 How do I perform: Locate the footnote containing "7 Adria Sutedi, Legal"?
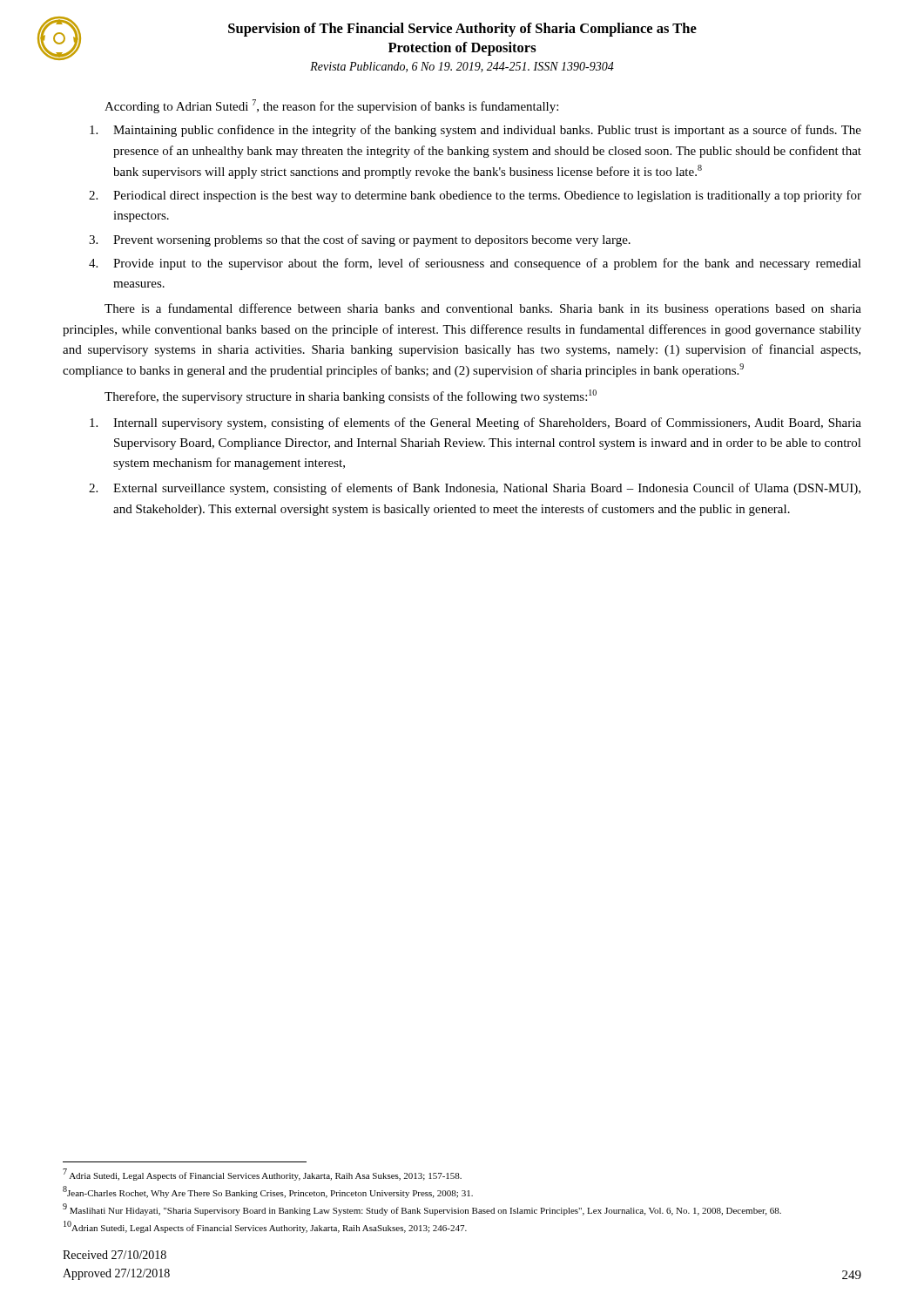(x=462, y=1198)
